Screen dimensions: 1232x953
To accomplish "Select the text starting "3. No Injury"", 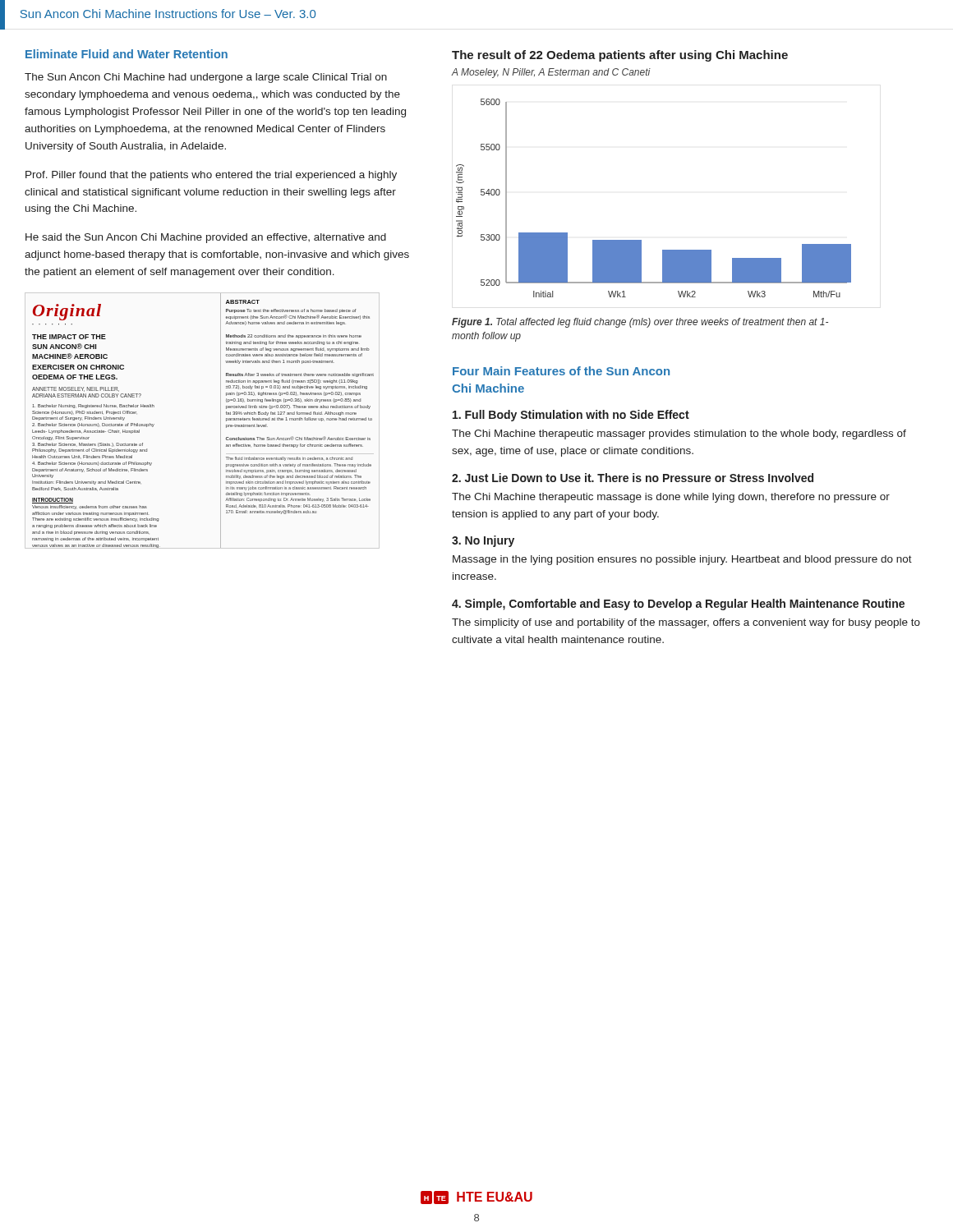I will pos(483,541).
